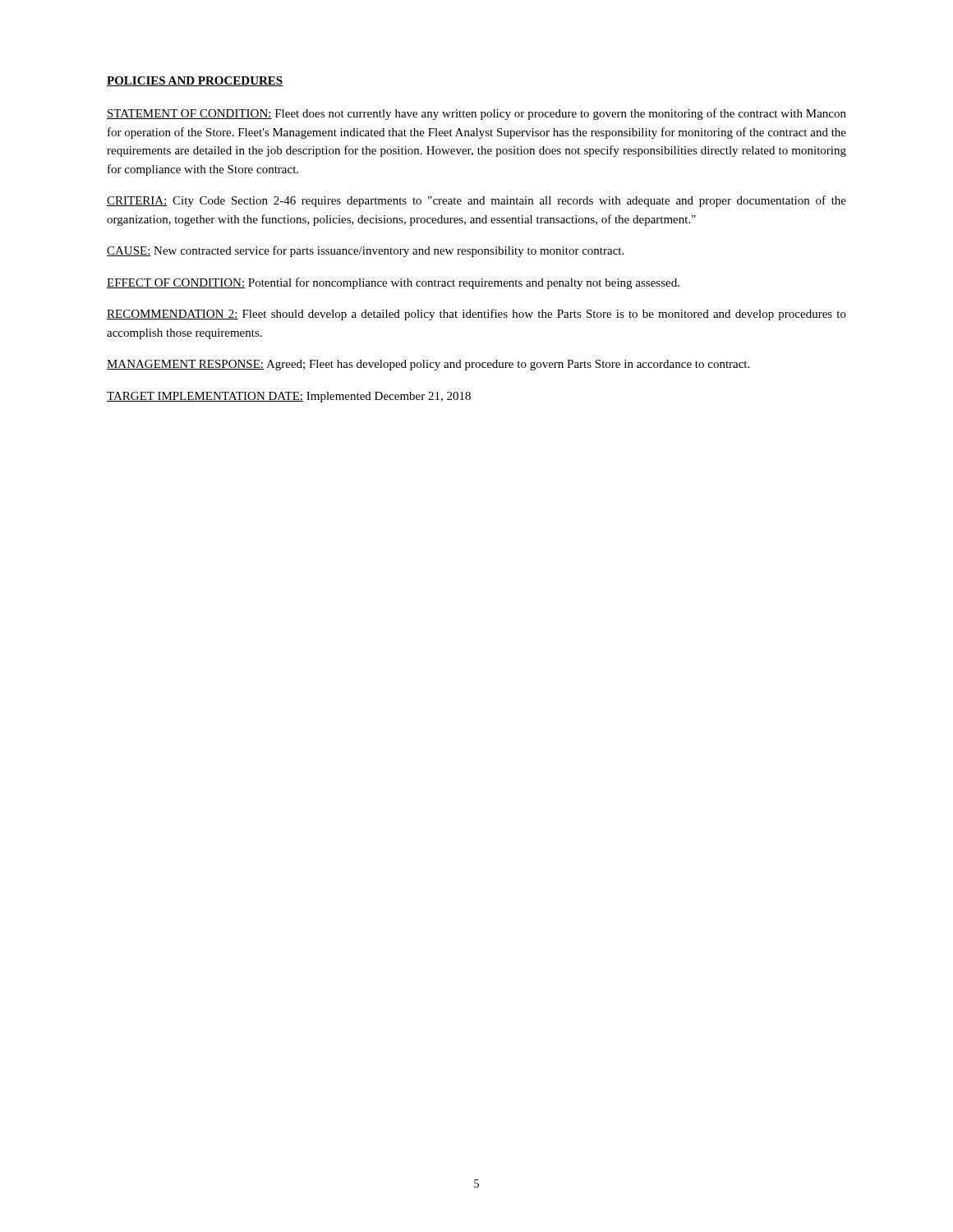Image resolution: width=953 pixels, height=1232 pixels.
Task: Select the passage starting "RECOMMENDATION 2: Fleet should develop a"
Action: pyautogui.click(x=476, y=323)
